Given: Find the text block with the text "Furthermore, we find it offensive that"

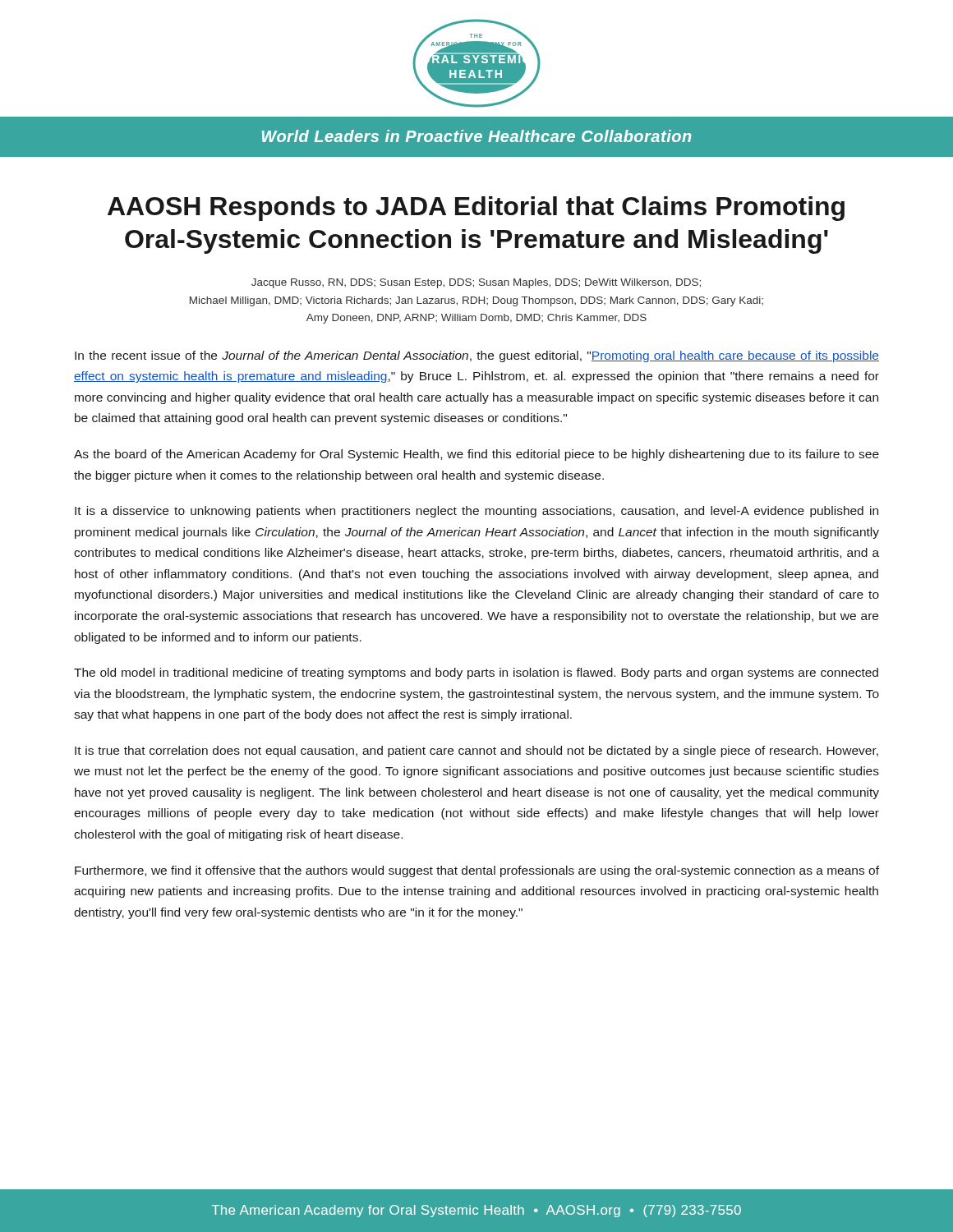Looking at the screenshot, I should 476,891.
